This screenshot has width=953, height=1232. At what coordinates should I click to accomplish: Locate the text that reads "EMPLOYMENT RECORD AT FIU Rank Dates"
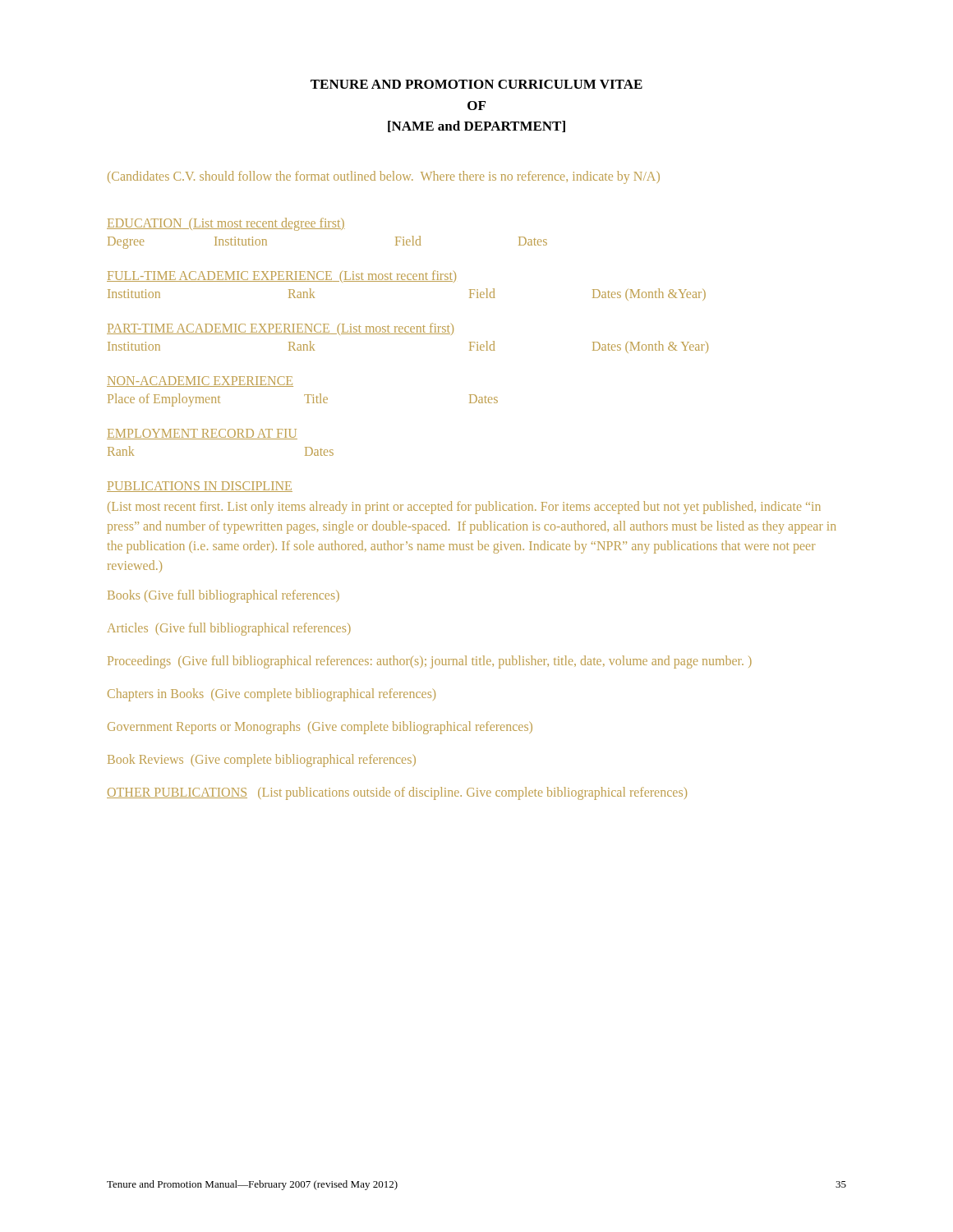tap(202, 434)
